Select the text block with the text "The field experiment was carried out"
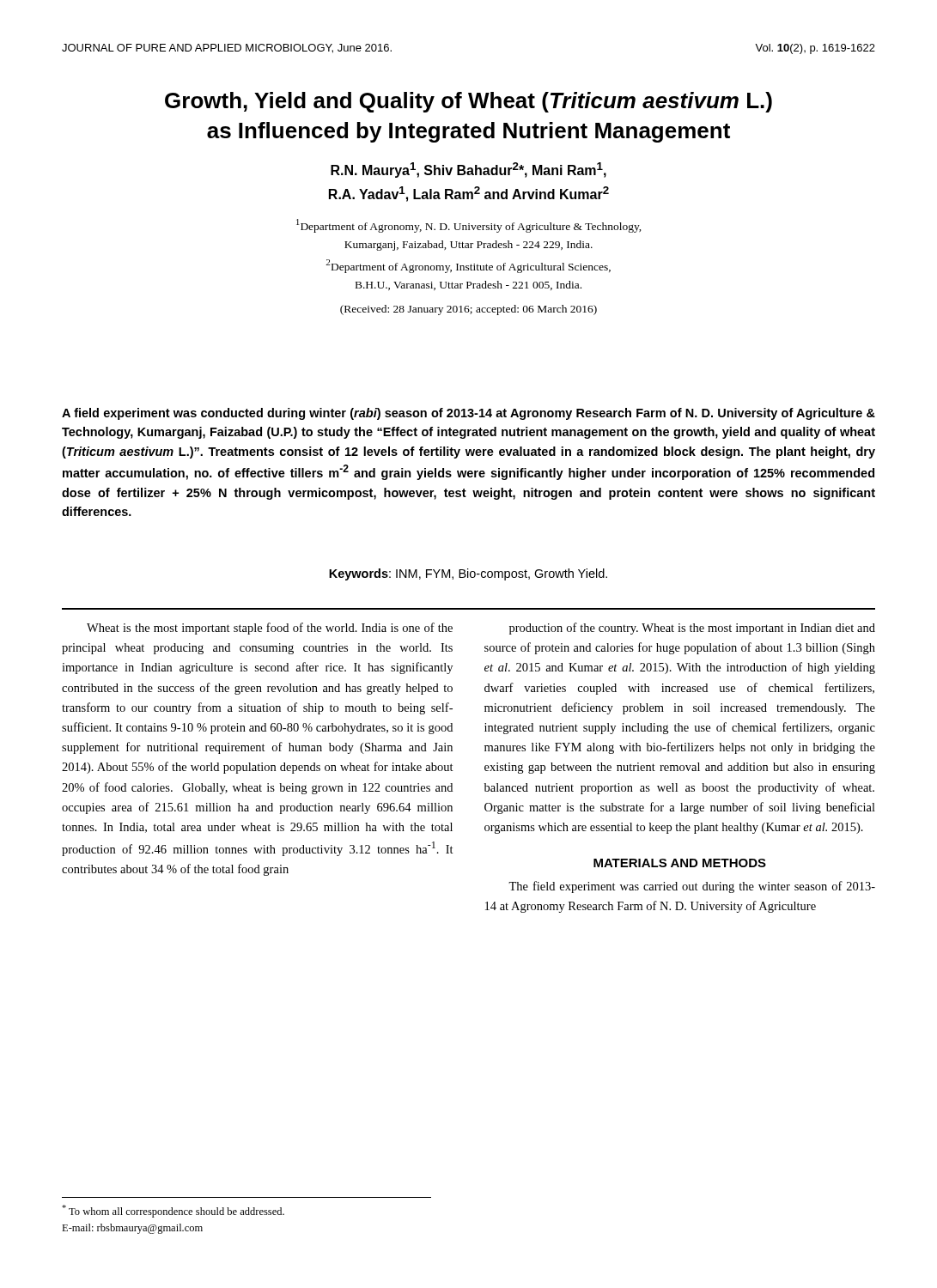 (680, 897)
